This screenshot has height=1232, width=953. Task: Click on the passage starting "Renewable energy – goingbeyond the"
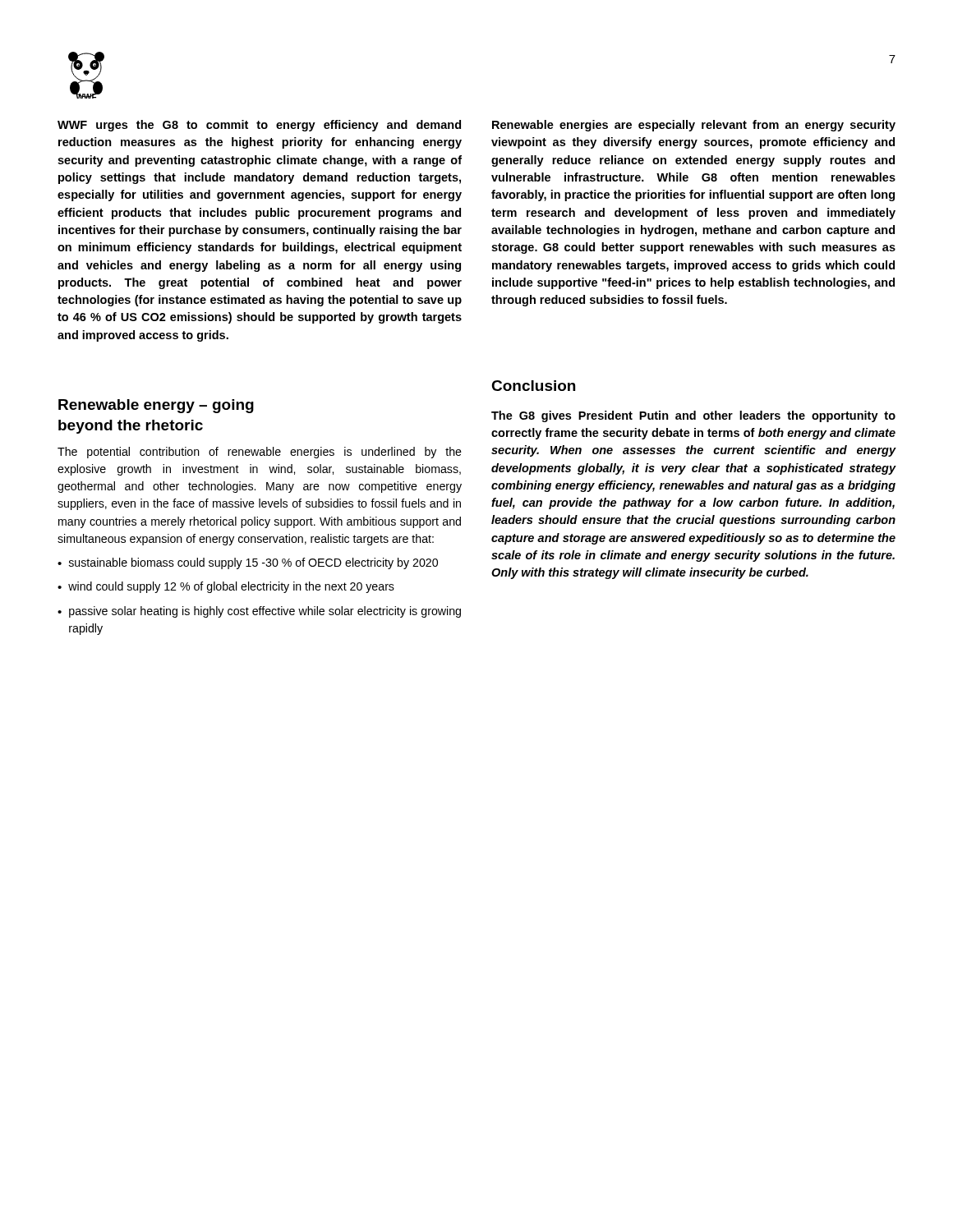point(260,415)
